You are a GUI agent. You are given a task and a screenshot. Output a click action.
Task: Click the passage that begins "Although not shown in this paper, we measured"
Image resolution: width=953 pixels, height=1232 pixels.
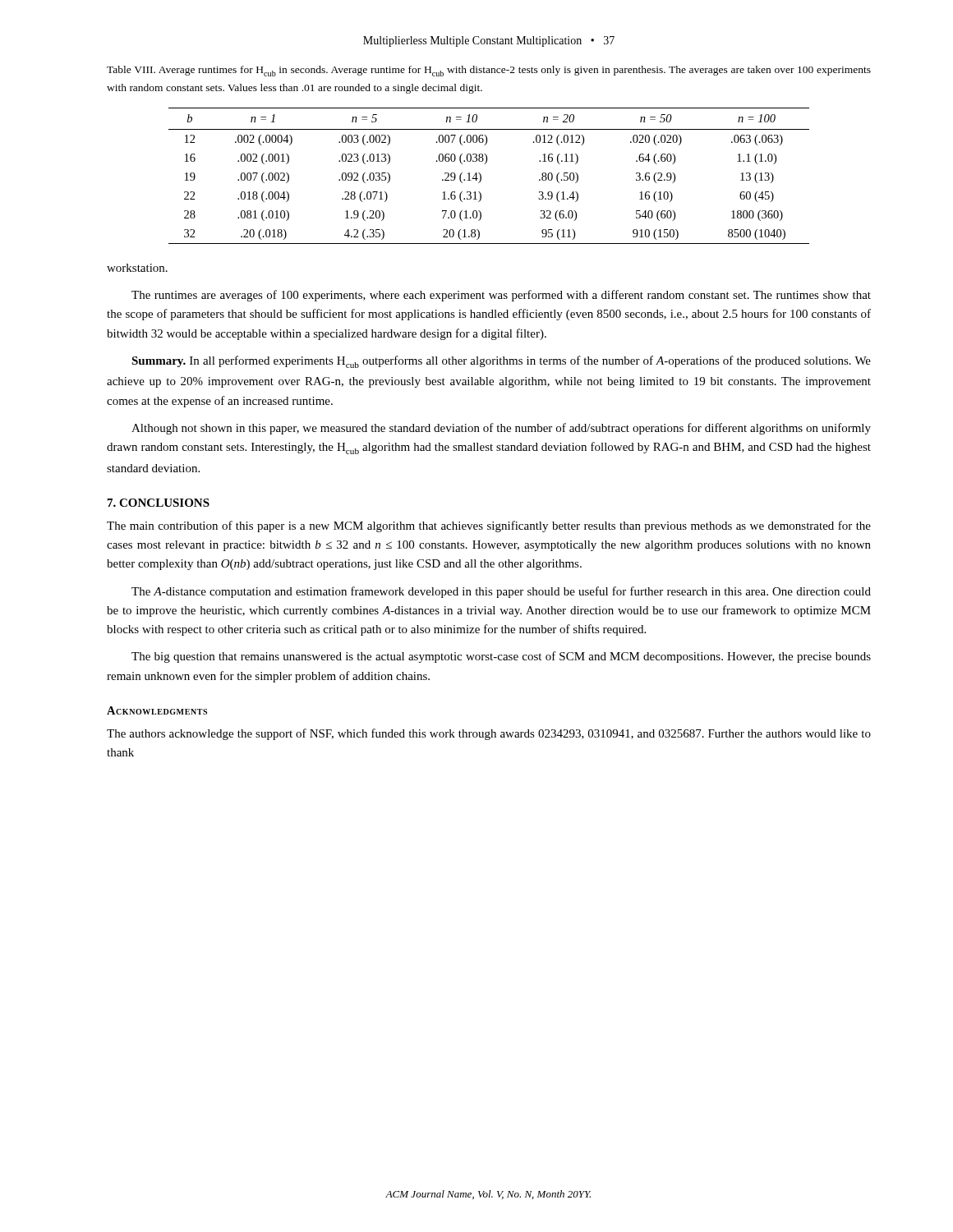pos(489,448)
